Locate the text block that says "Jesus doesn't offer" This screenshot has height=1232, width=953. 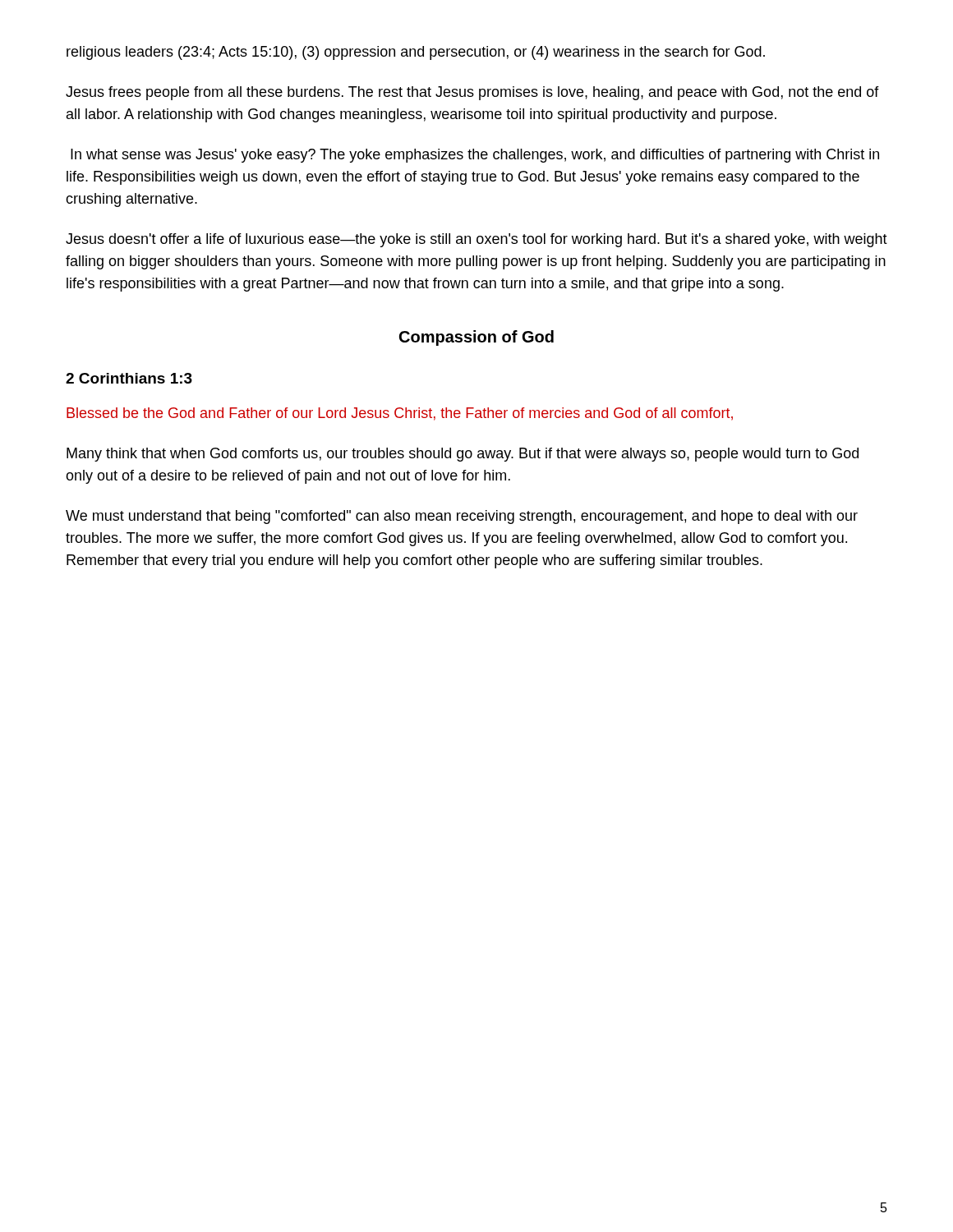point(476,261)
